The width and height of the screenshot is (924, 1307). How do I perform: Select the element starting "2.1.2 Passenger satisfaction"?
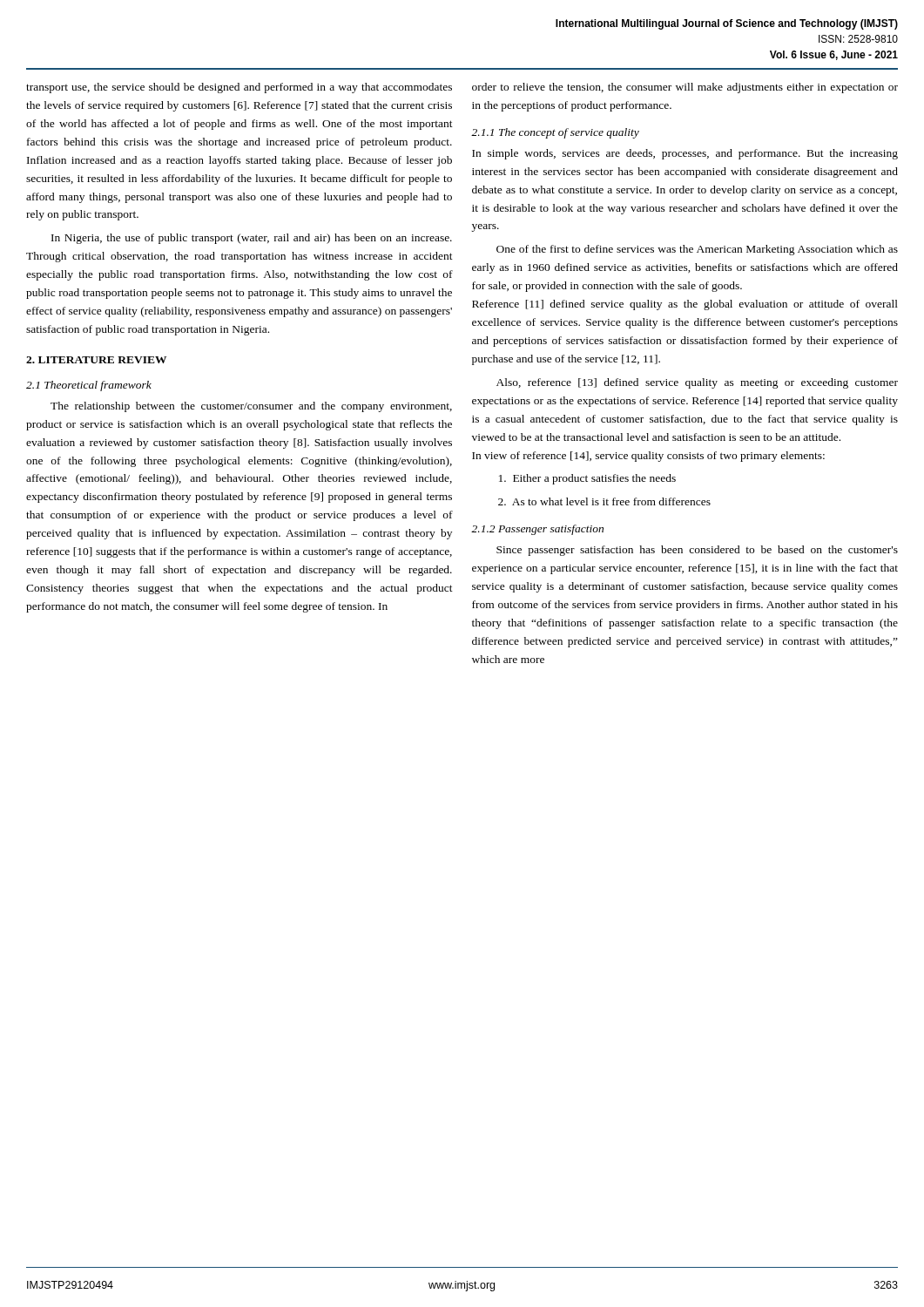pyautogui.click(x=537, y=530)
